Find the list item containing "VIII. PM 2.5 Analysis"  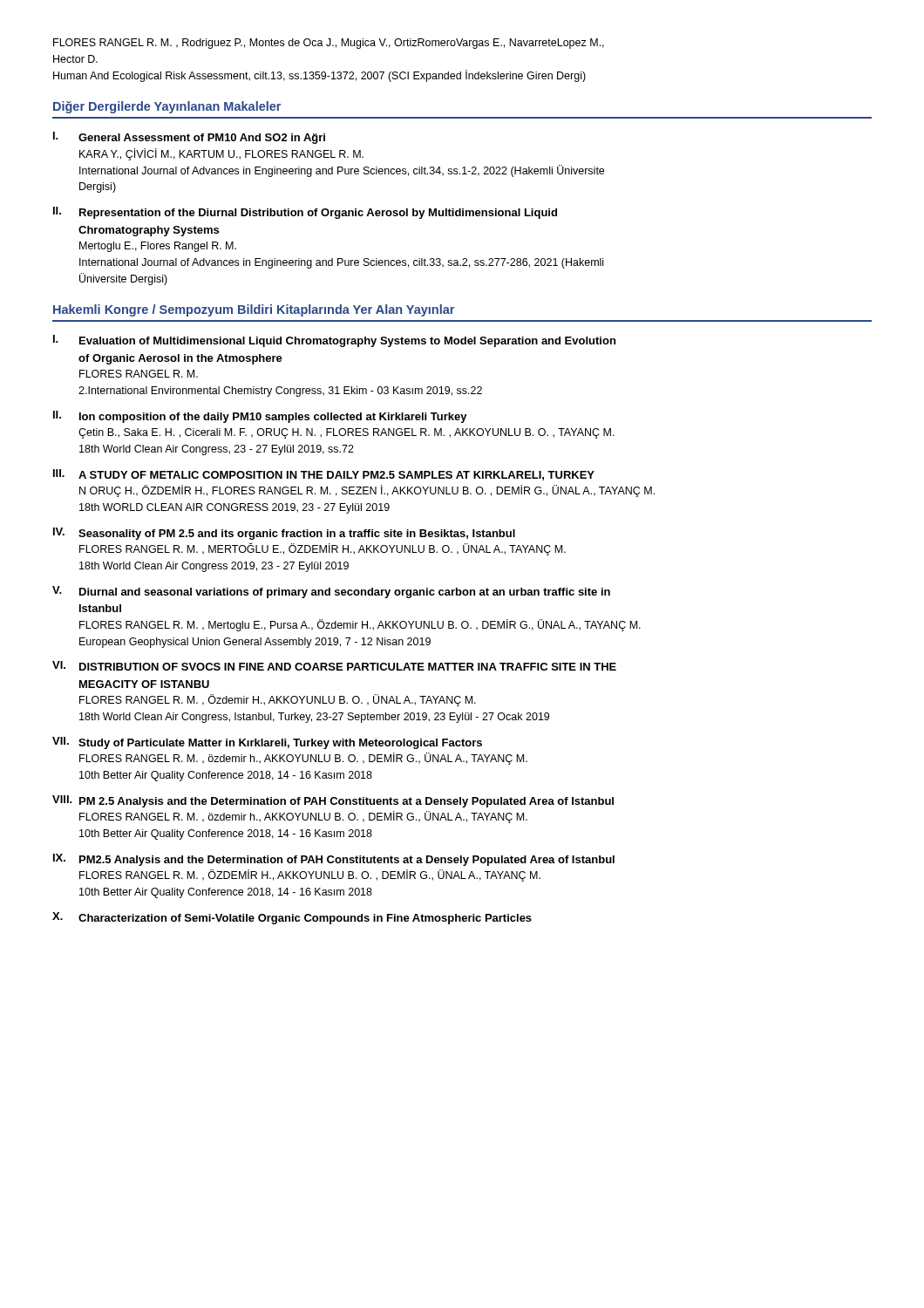coord(462,817)
